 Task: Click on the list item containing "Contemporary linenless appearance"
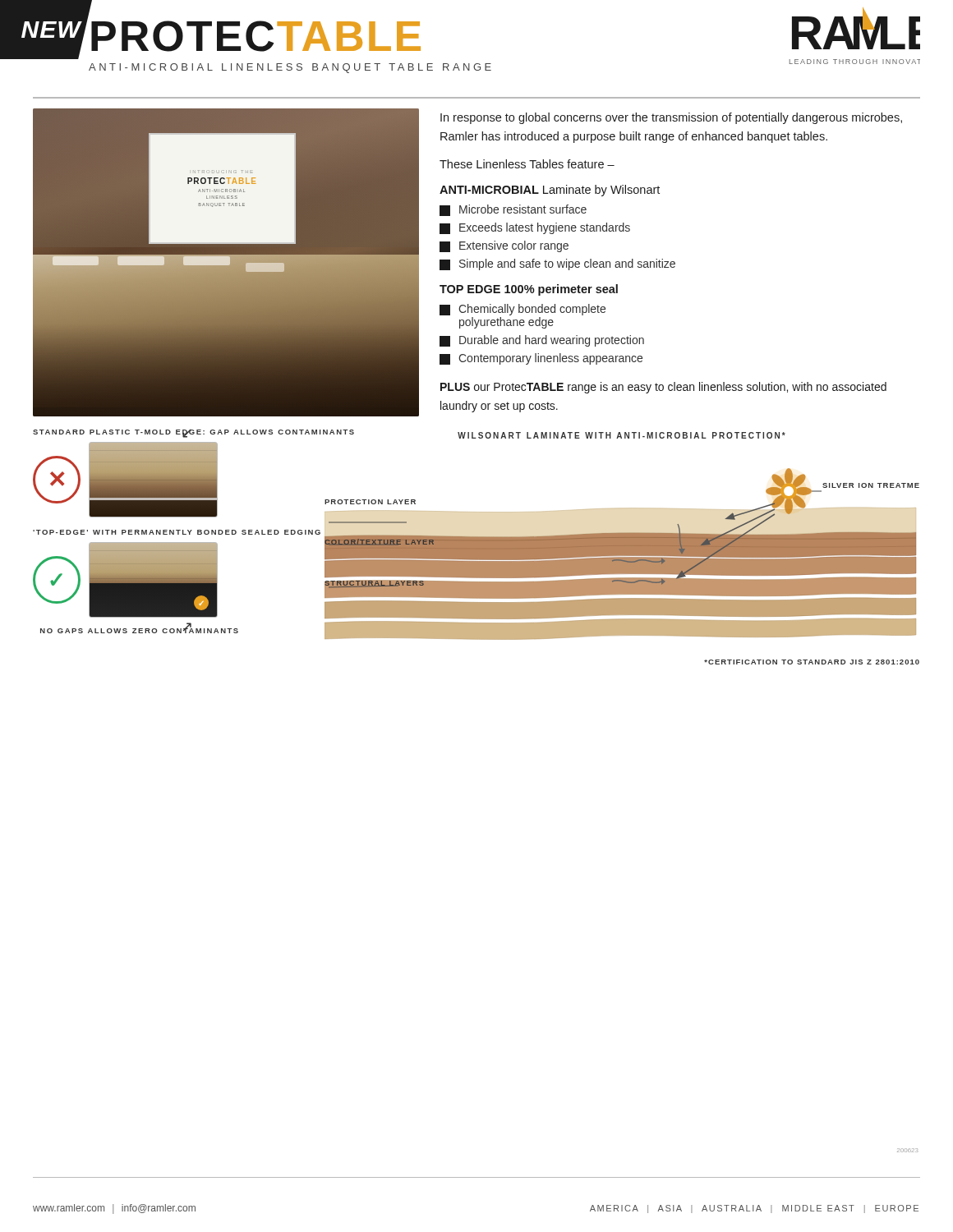(x=541, y=358)
